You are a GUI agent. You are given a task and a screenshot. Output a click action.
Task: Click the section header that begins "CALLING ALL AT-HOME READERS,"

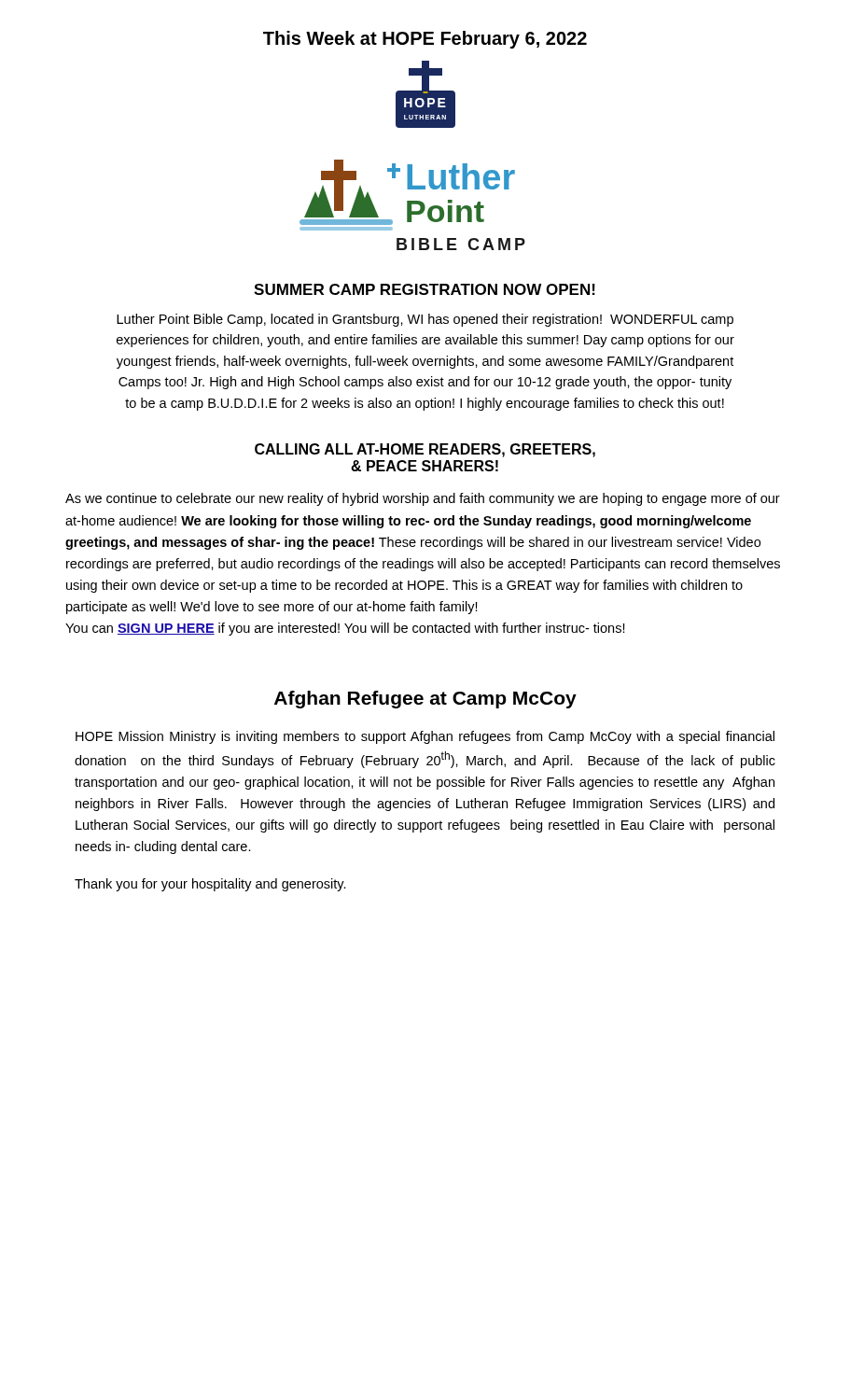click(x=425, y=458)
